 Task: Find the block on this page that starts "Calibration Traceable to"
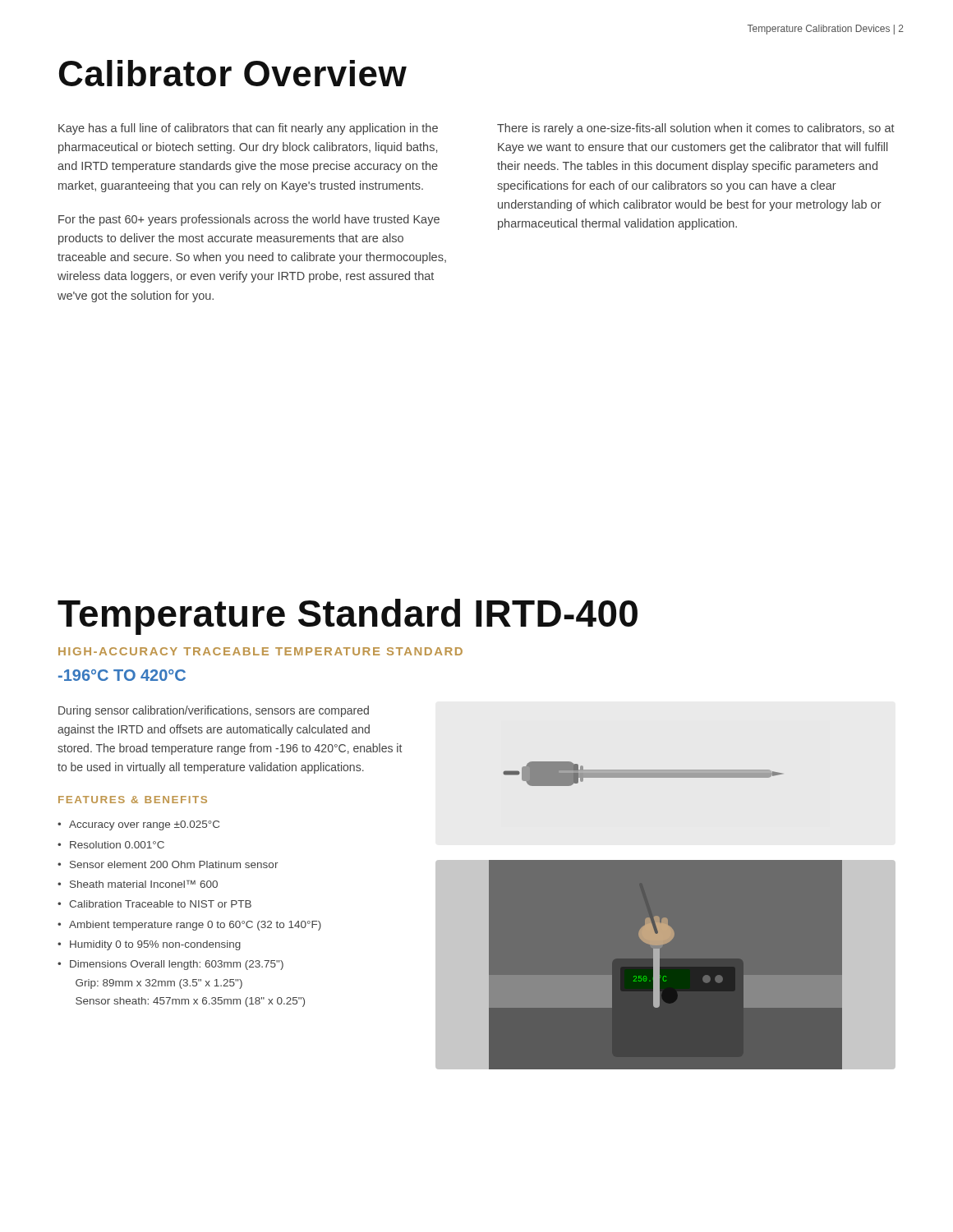160,904
